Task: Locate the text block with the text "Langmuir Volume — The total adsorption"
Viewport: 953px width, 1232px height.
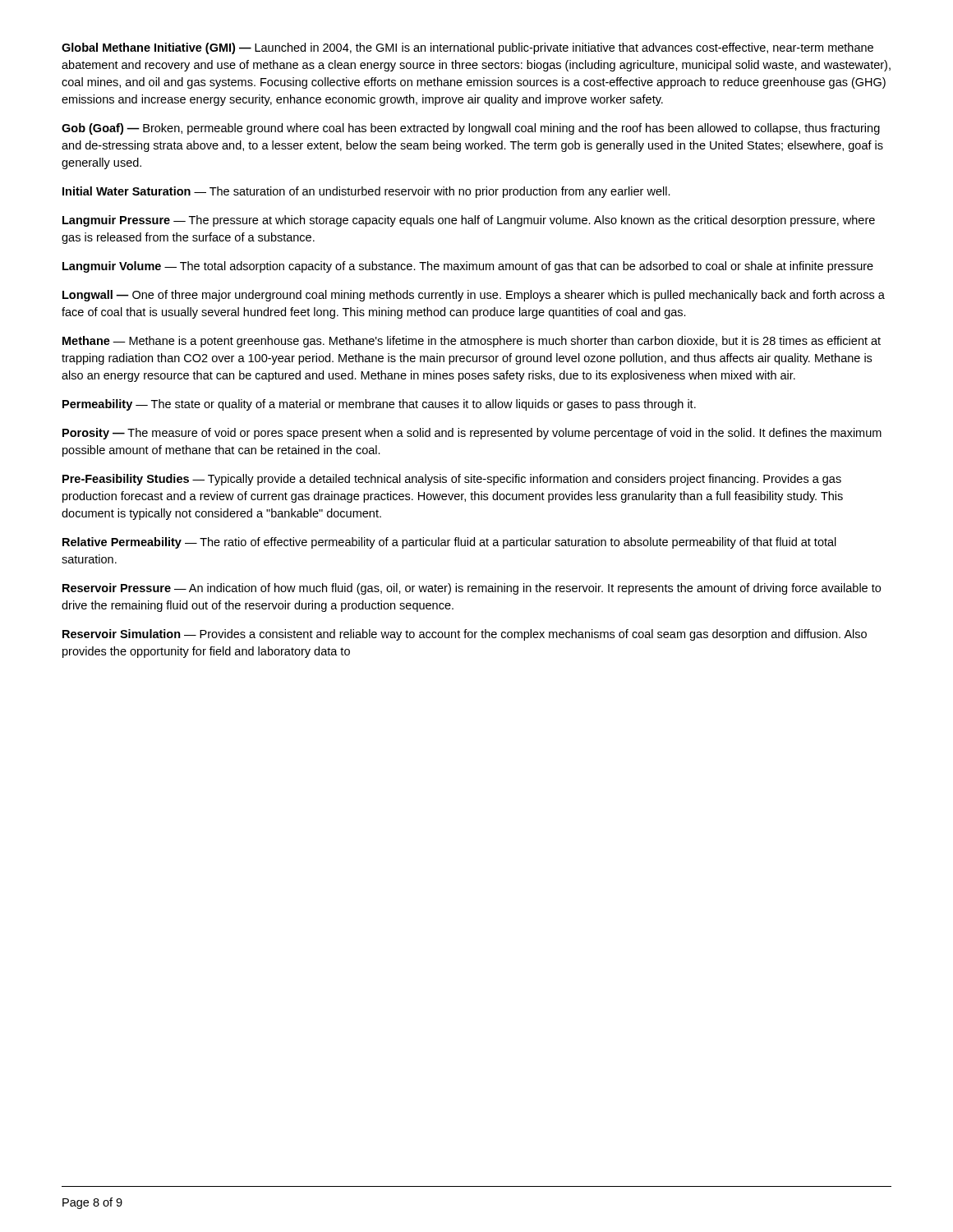Action: pos(476,267)
